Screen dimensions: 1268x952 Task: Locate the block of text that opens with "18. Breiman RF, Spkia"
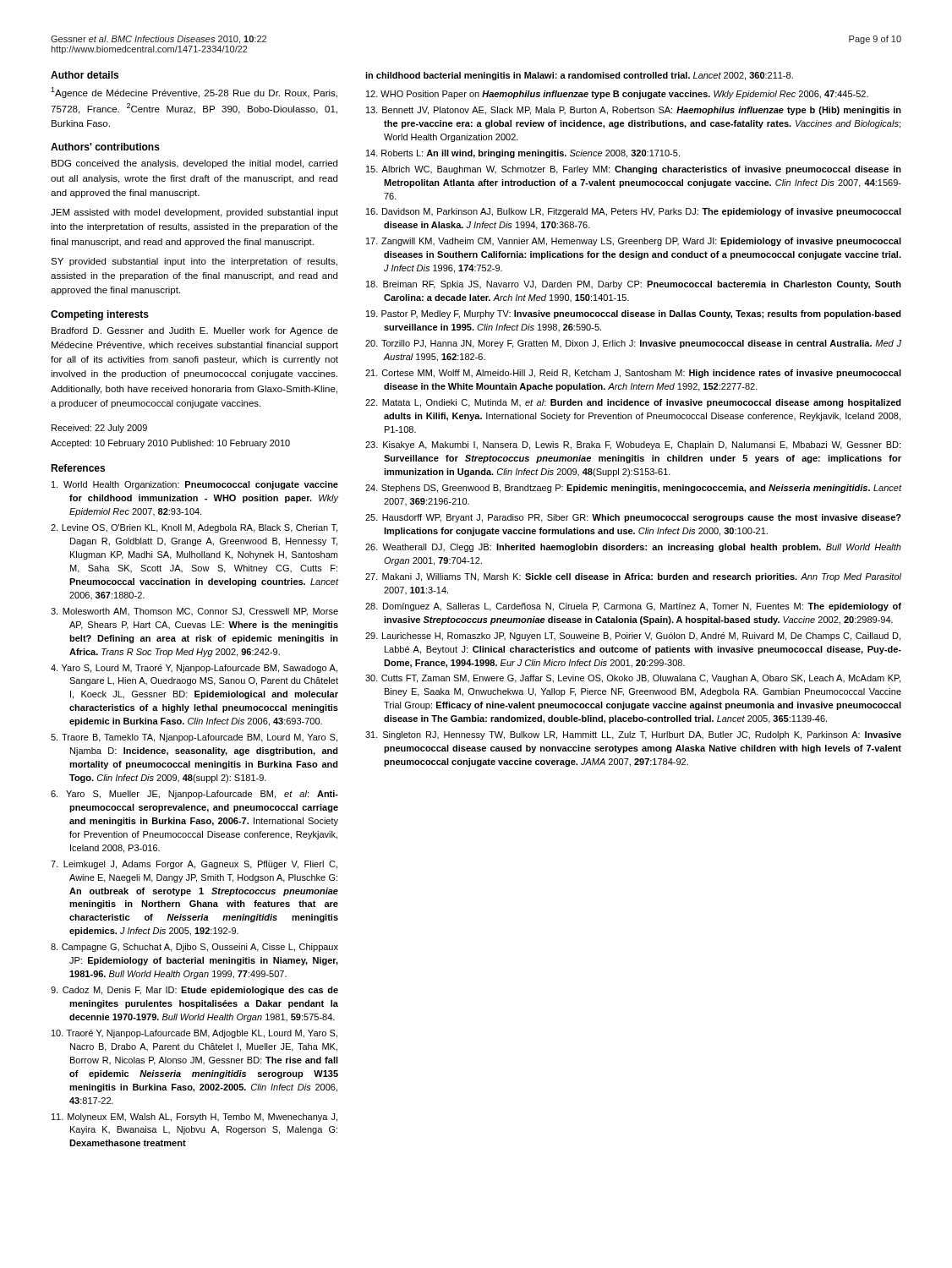pos(633,291)
